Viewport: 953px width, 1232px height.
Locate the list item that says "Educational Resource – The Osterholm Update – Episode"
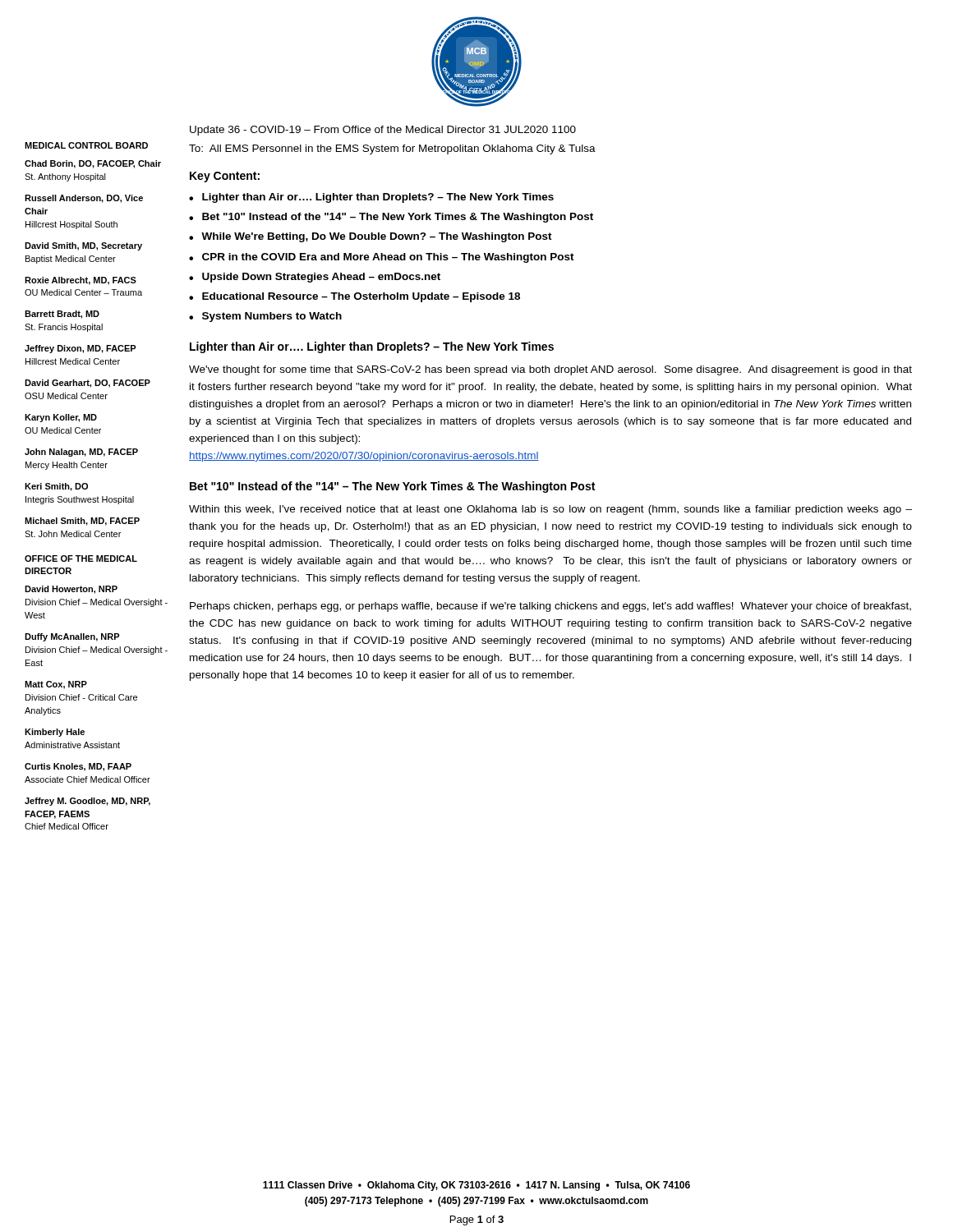[x=361, y=296]
